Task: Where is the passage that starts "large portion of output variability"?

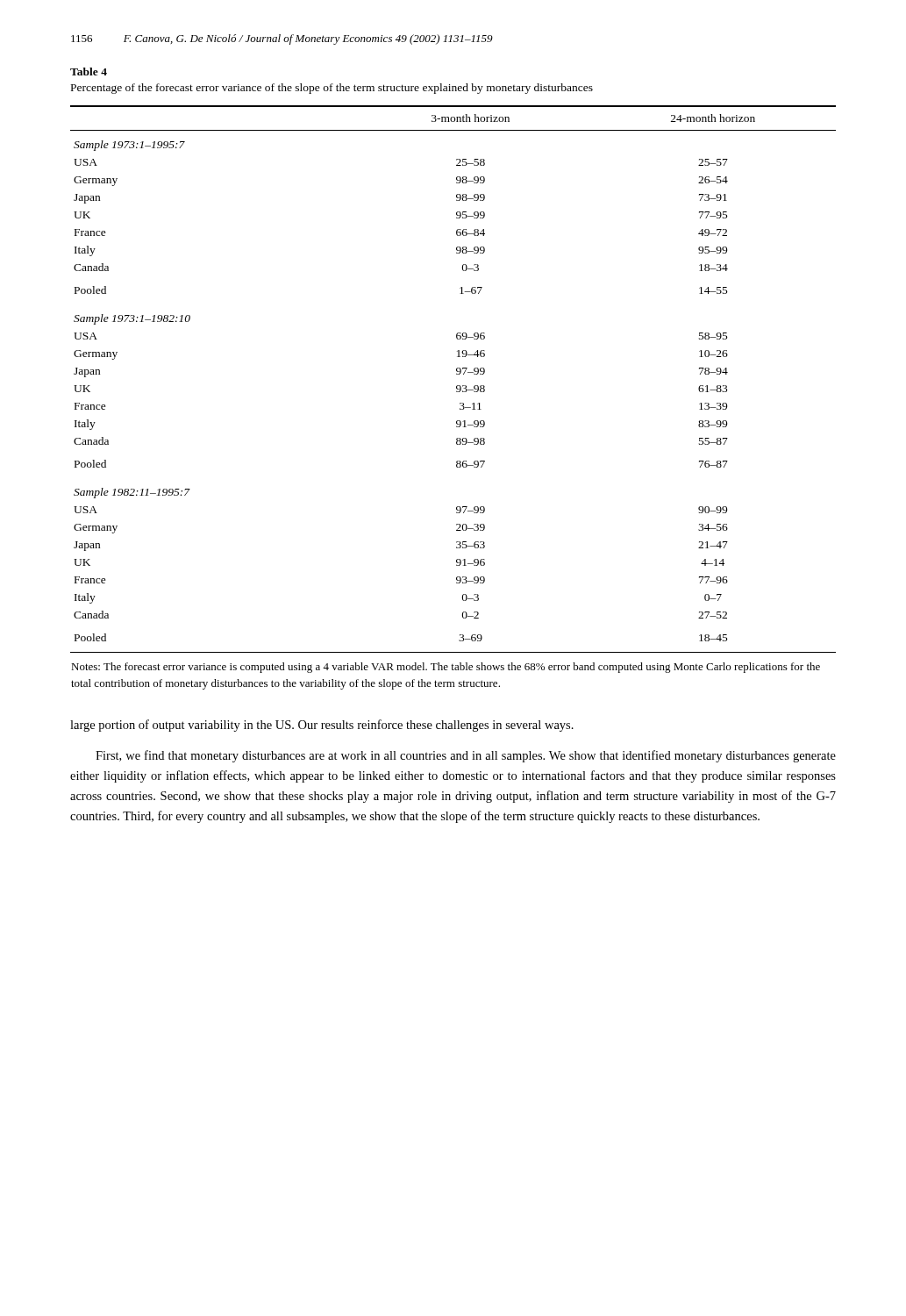Action: click(x=453, y=771)
